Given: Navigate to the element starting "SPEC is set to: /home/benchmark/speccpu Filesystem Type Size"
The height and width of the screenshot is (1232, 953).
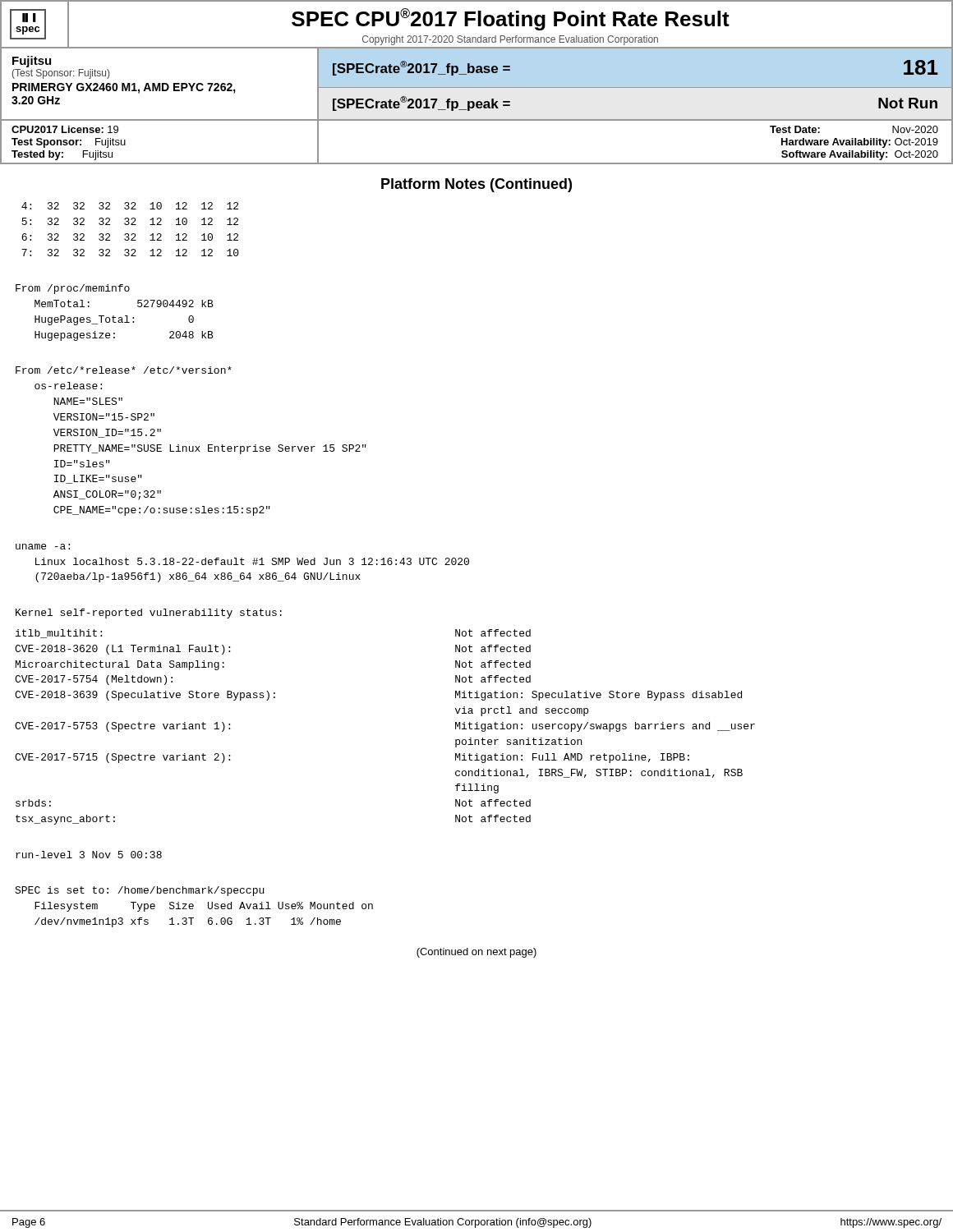Looking at the screenshot, I should 194,907.
